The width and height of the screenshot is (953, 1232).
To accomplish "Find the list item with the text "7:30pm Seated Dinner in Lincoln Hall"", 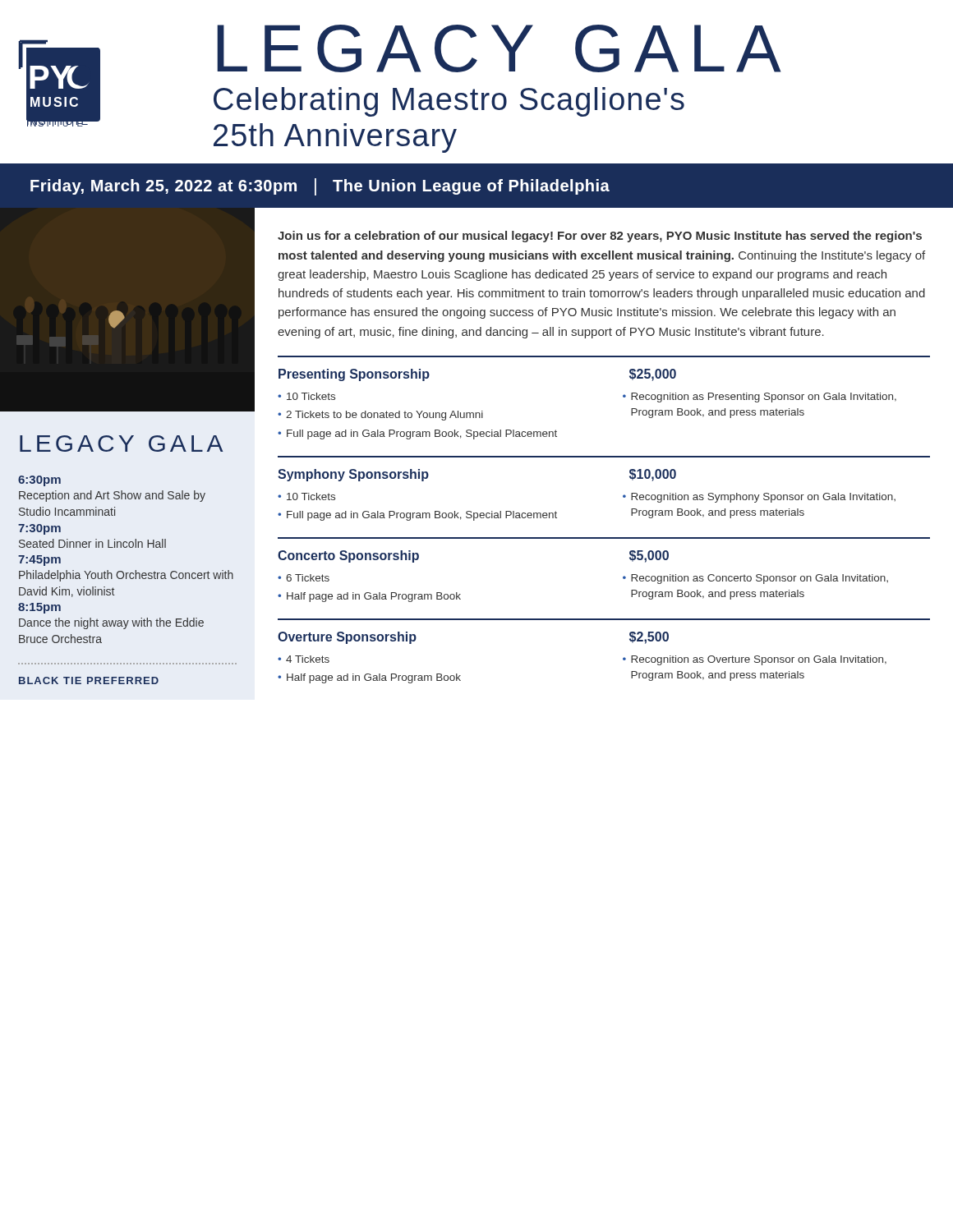I will click(127, 536).
